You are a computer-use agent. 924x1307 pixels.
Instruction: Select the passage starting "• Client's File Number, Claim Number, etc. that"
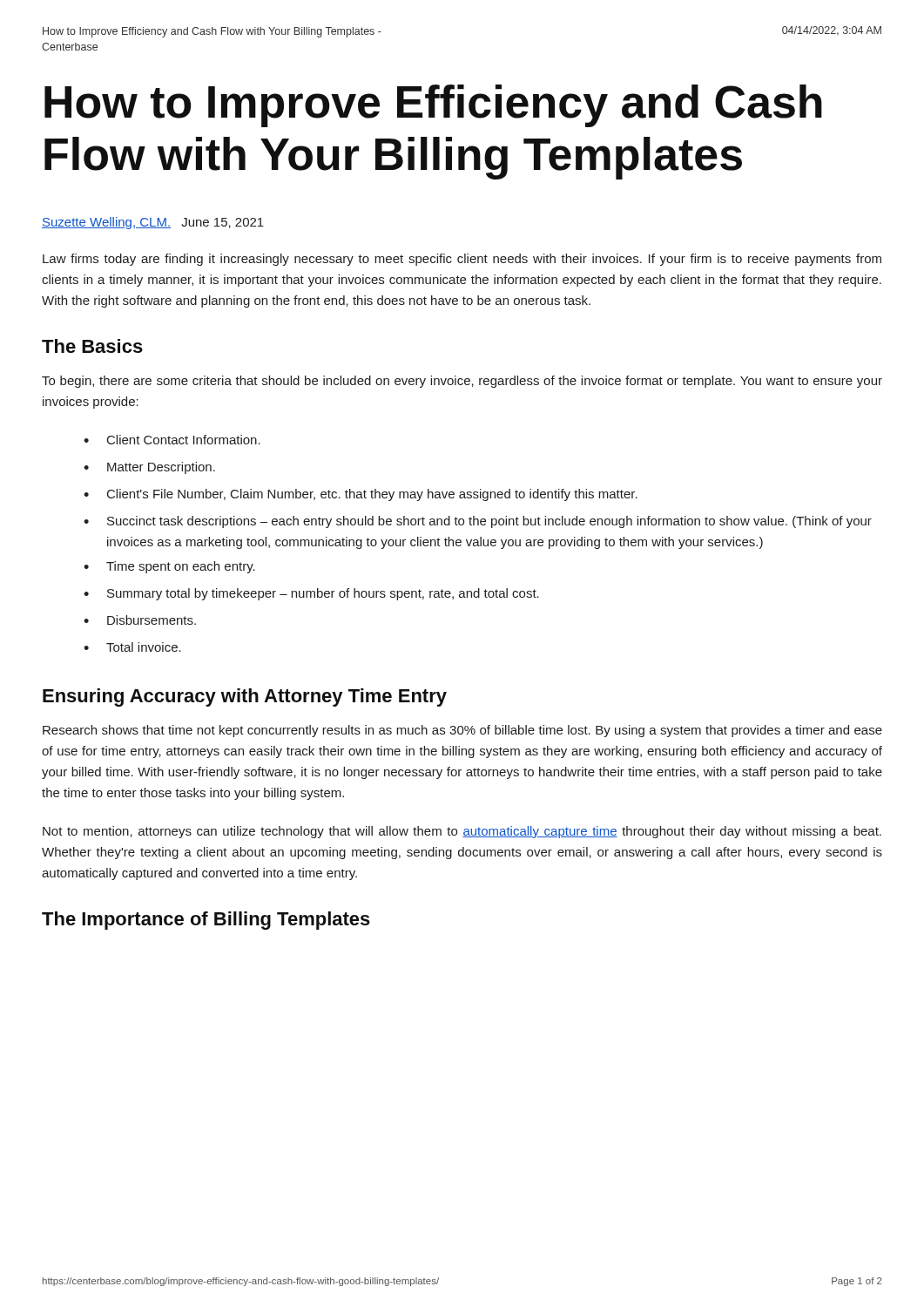click(x=483, y=495)
